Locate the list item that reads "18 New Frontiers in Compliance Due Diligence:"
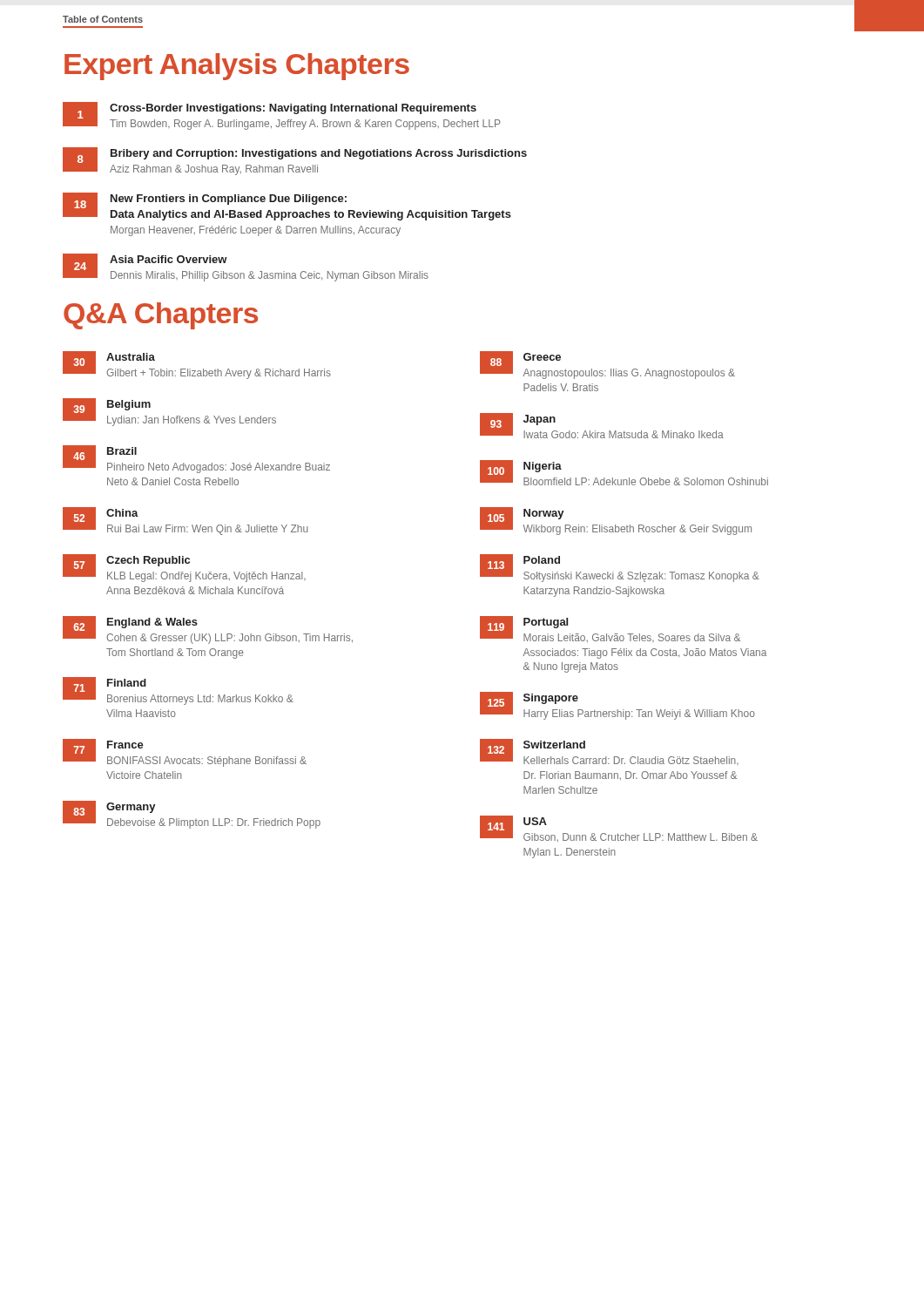The image size is (924, 1307). coord(462,214)
